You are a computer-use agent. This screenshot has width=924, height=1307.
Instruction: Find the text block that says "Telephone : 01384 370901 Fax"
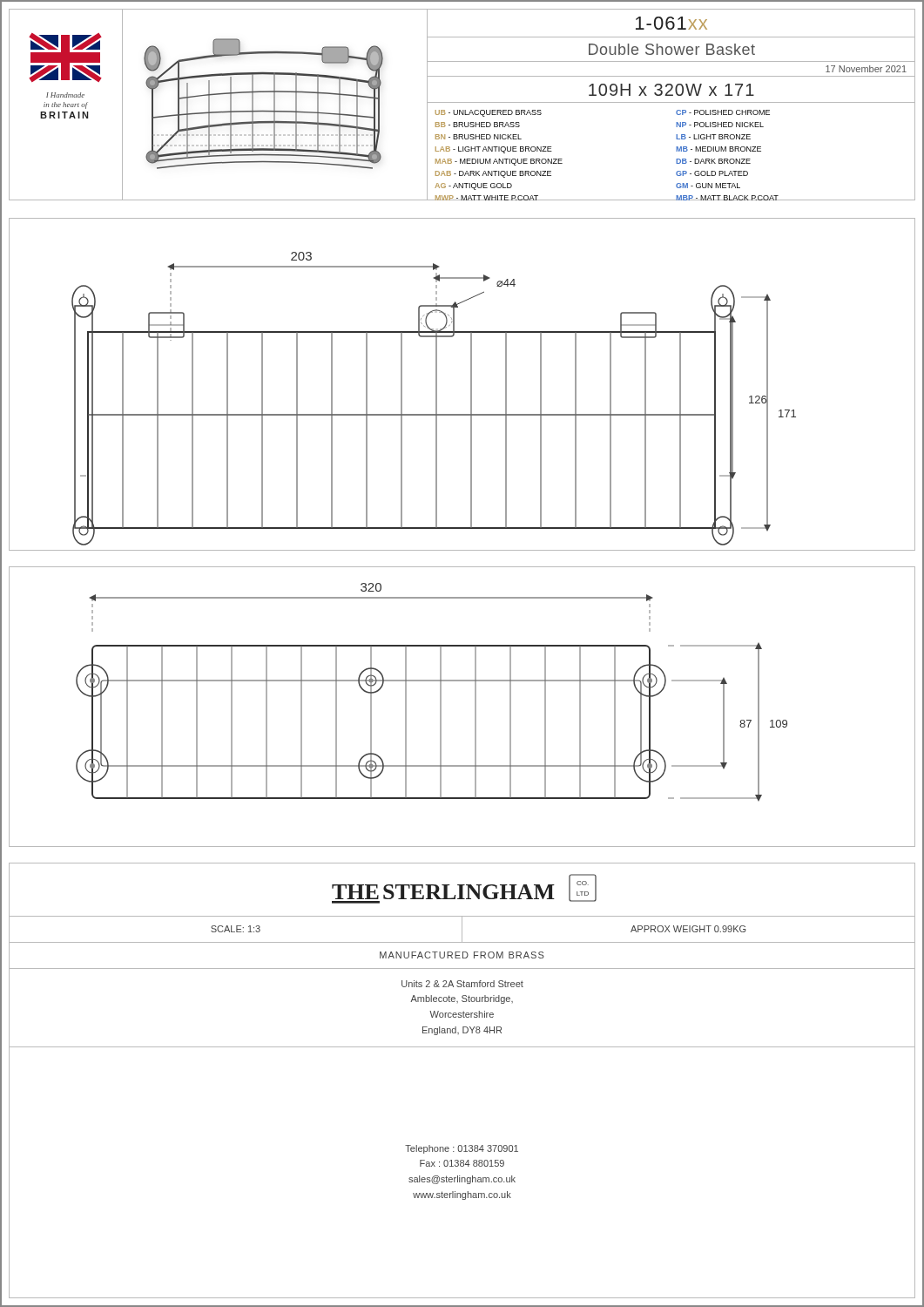click(462, 1171)
